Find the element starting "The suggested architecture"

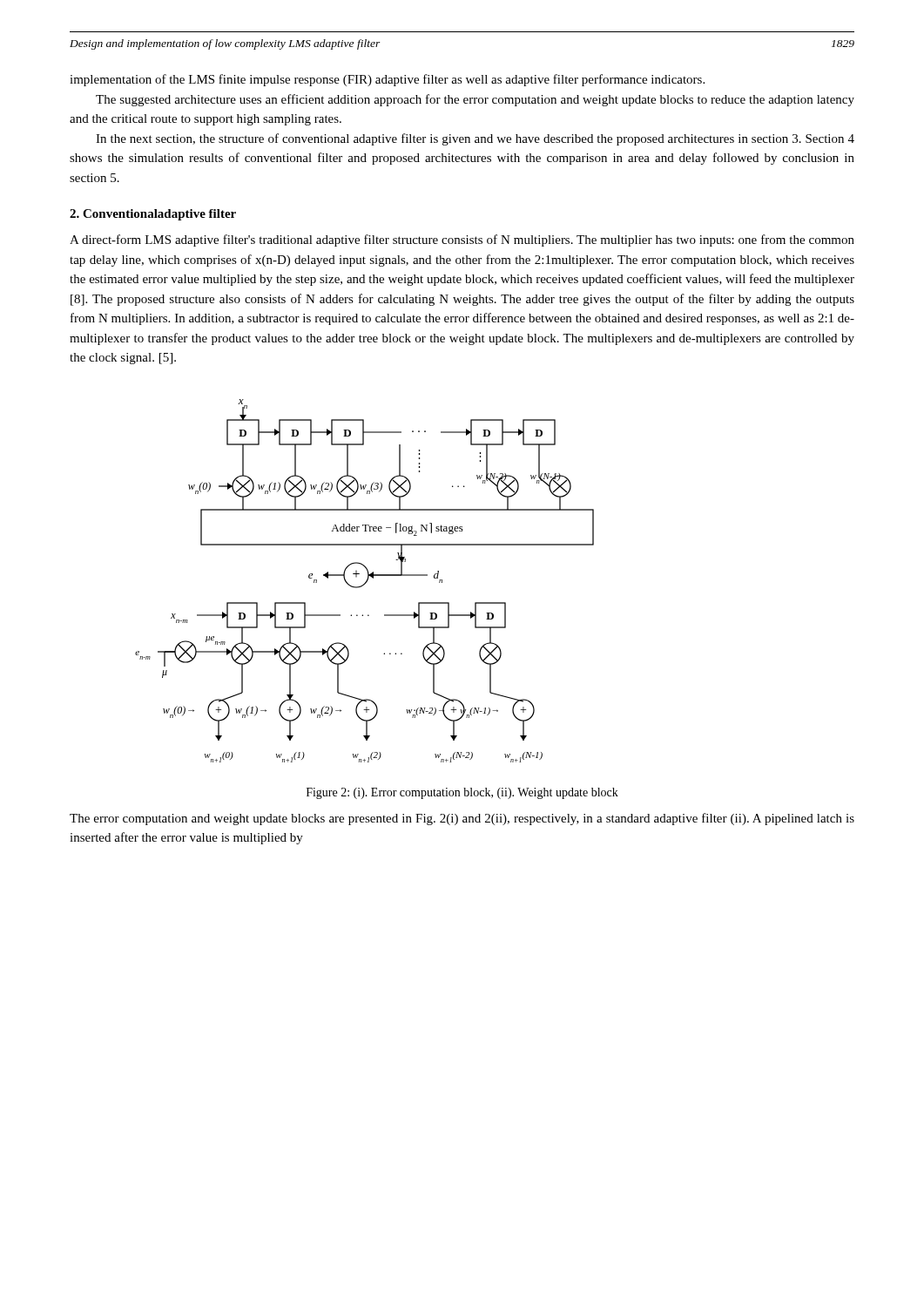pyautogui.click(x=462, y=109)
